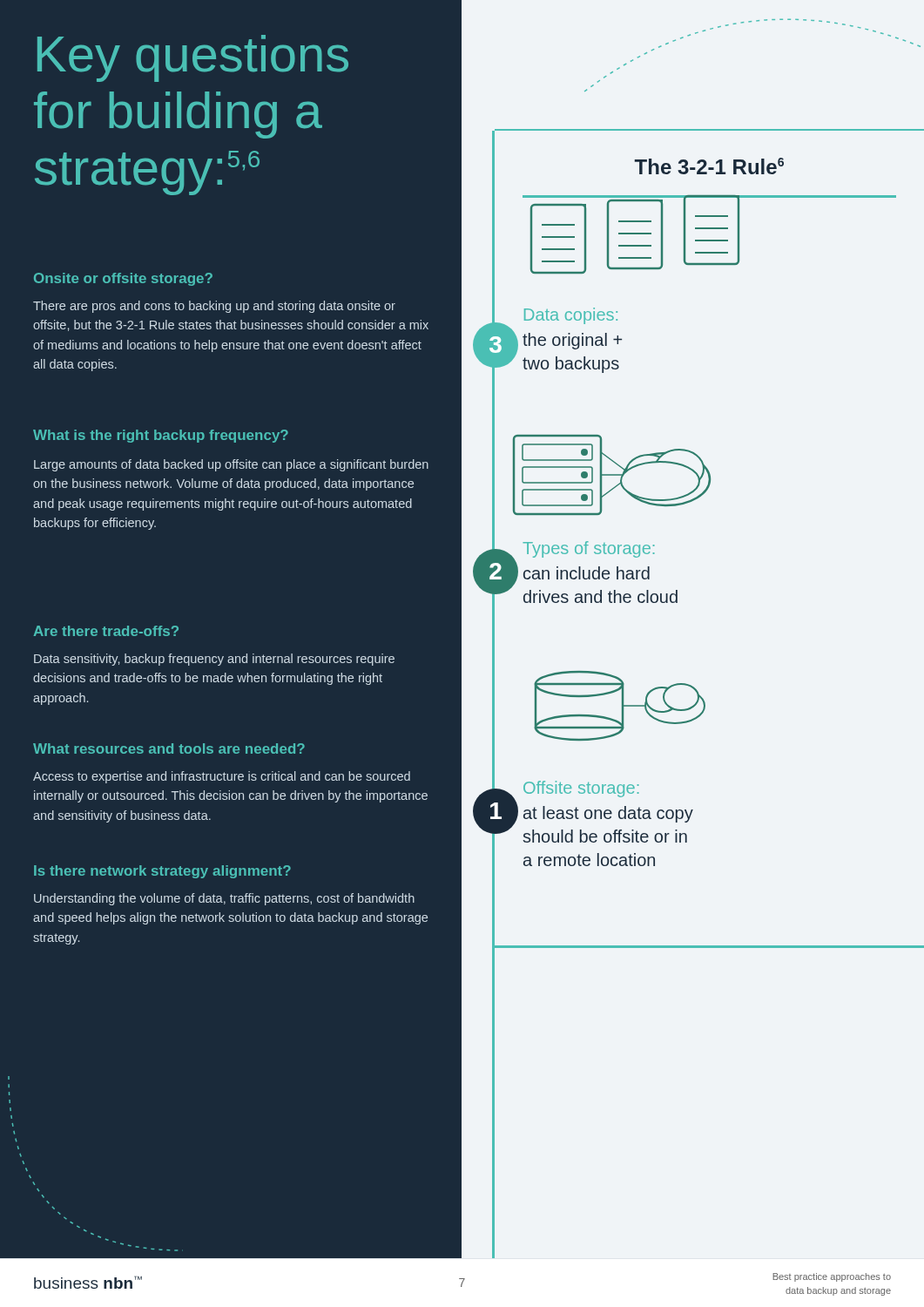This screenshot has width=924, height=1307.
Task: Select the element starting "Large amounts of"
Action: point(232,494)
